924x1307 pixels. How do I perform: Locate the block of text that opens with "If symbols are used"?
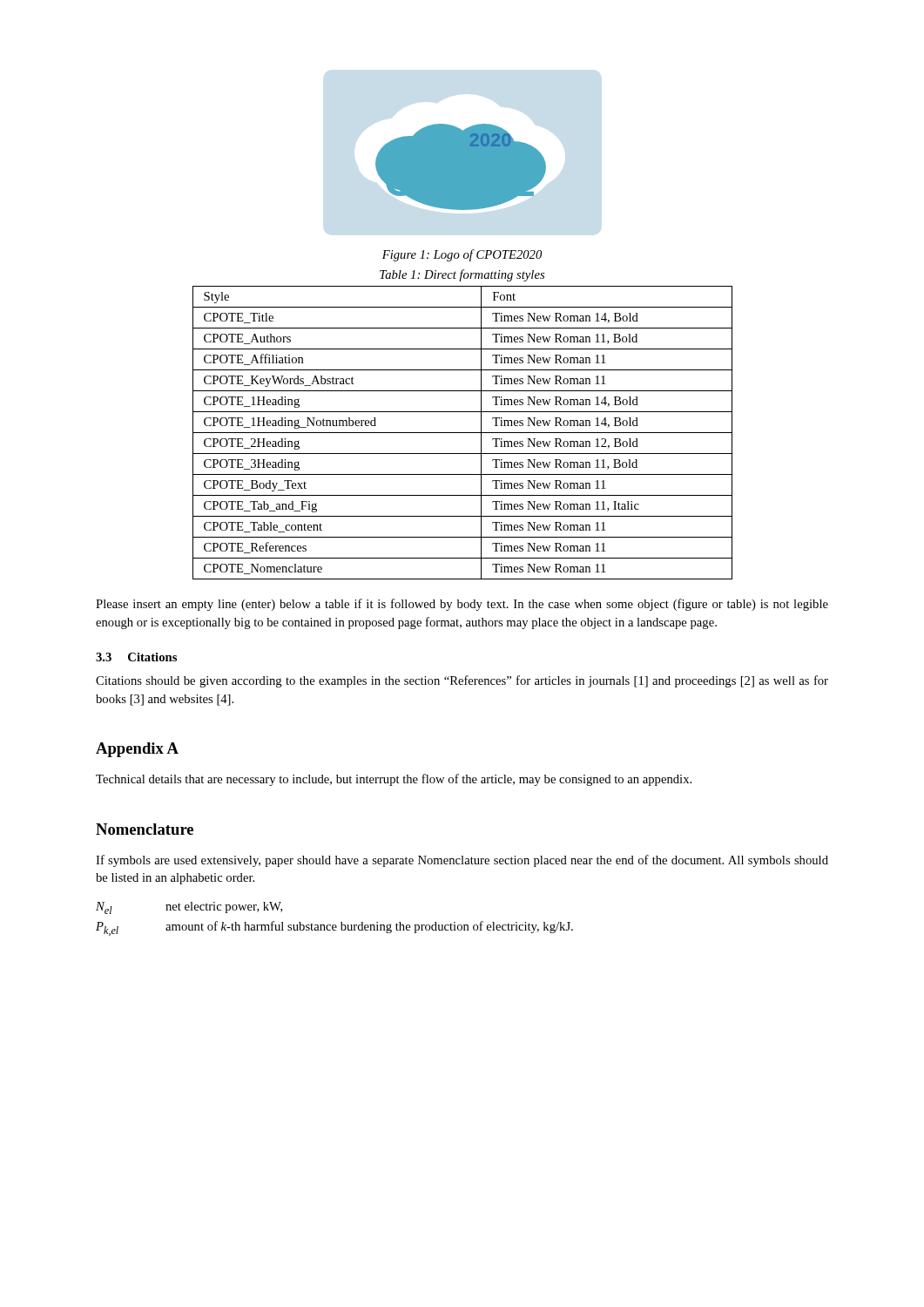pyautogui.click(x=462, y=869)
